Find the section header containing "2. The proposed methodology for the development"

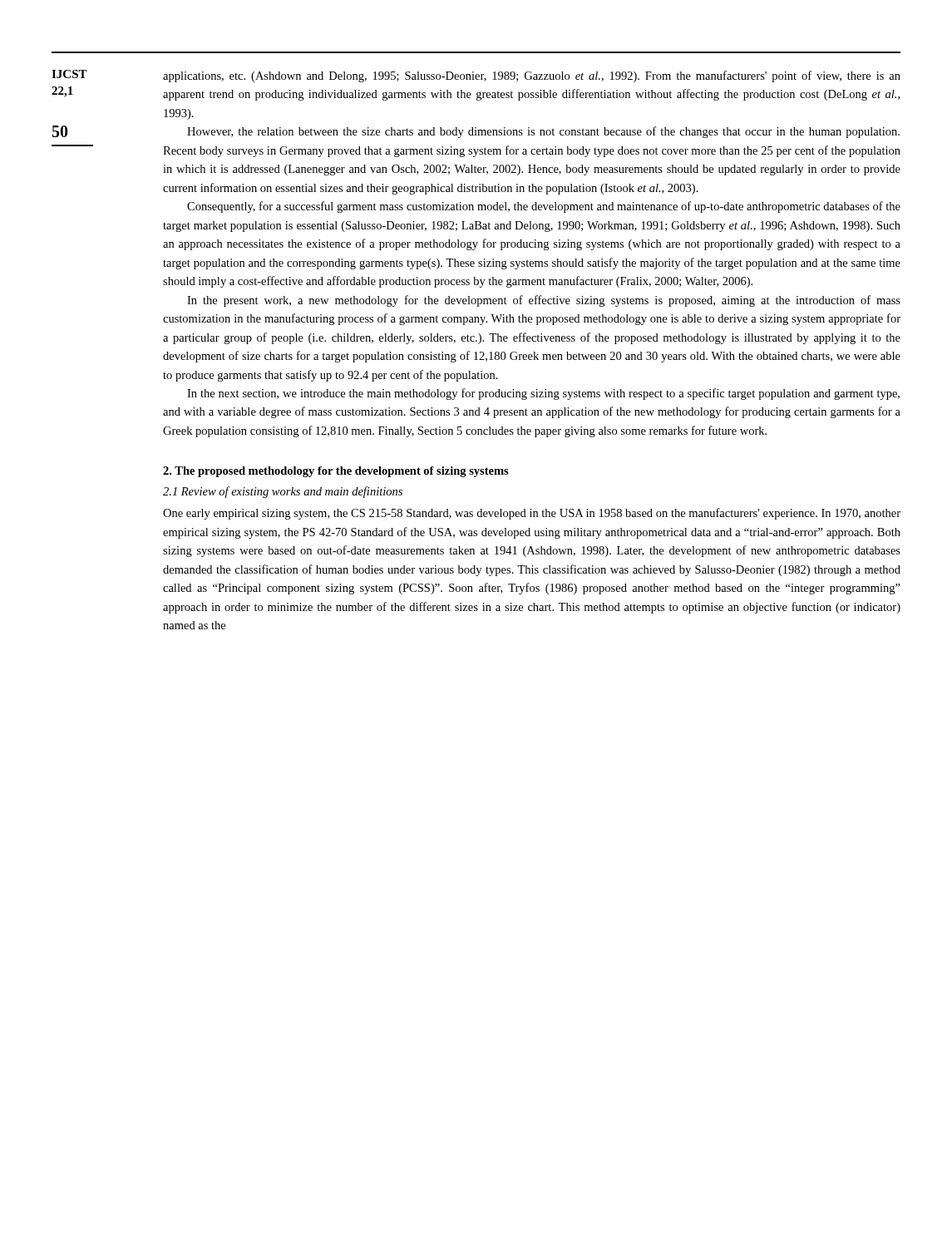336,471
